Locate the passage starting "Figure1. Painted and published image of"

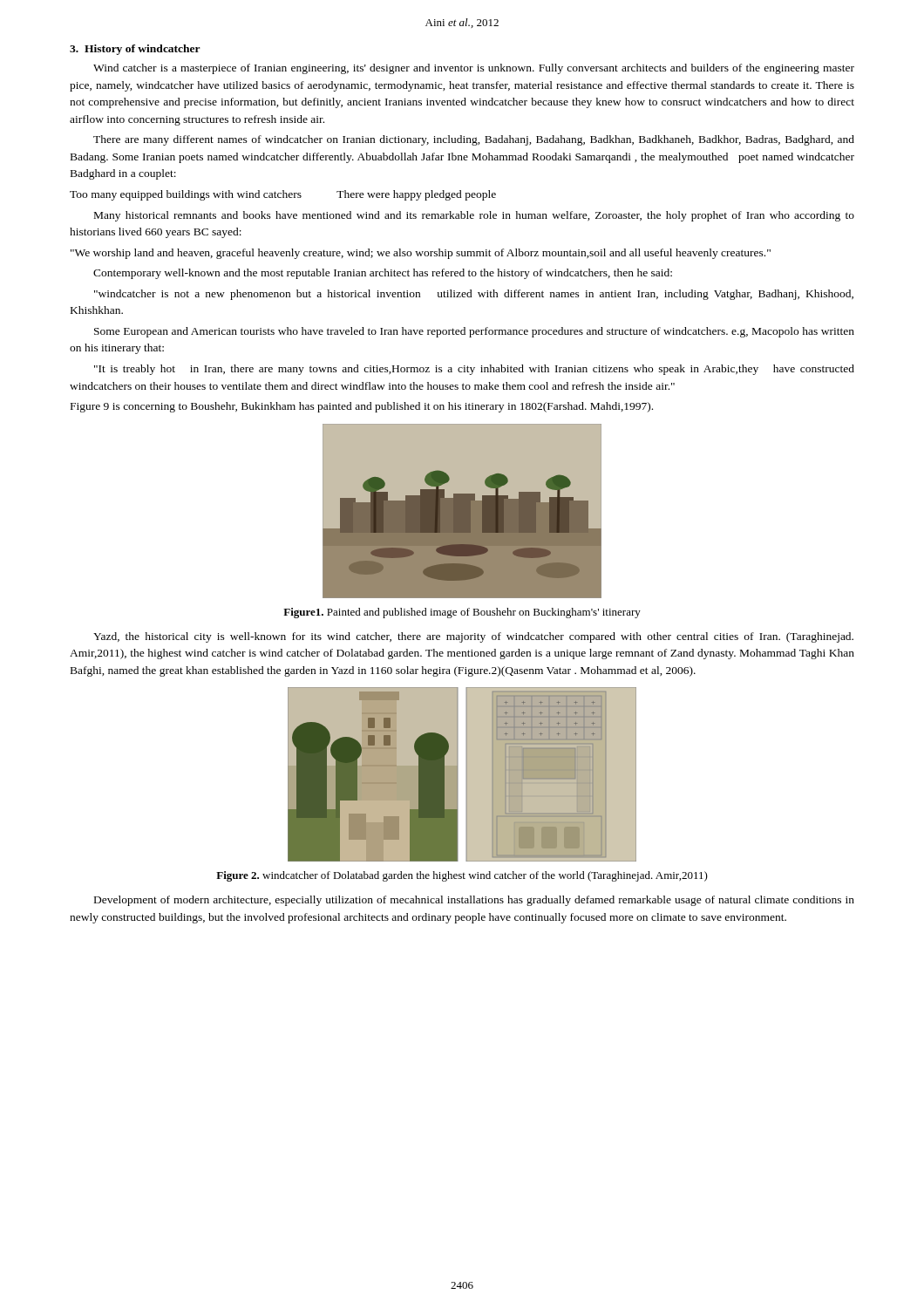tap(462, 611)
